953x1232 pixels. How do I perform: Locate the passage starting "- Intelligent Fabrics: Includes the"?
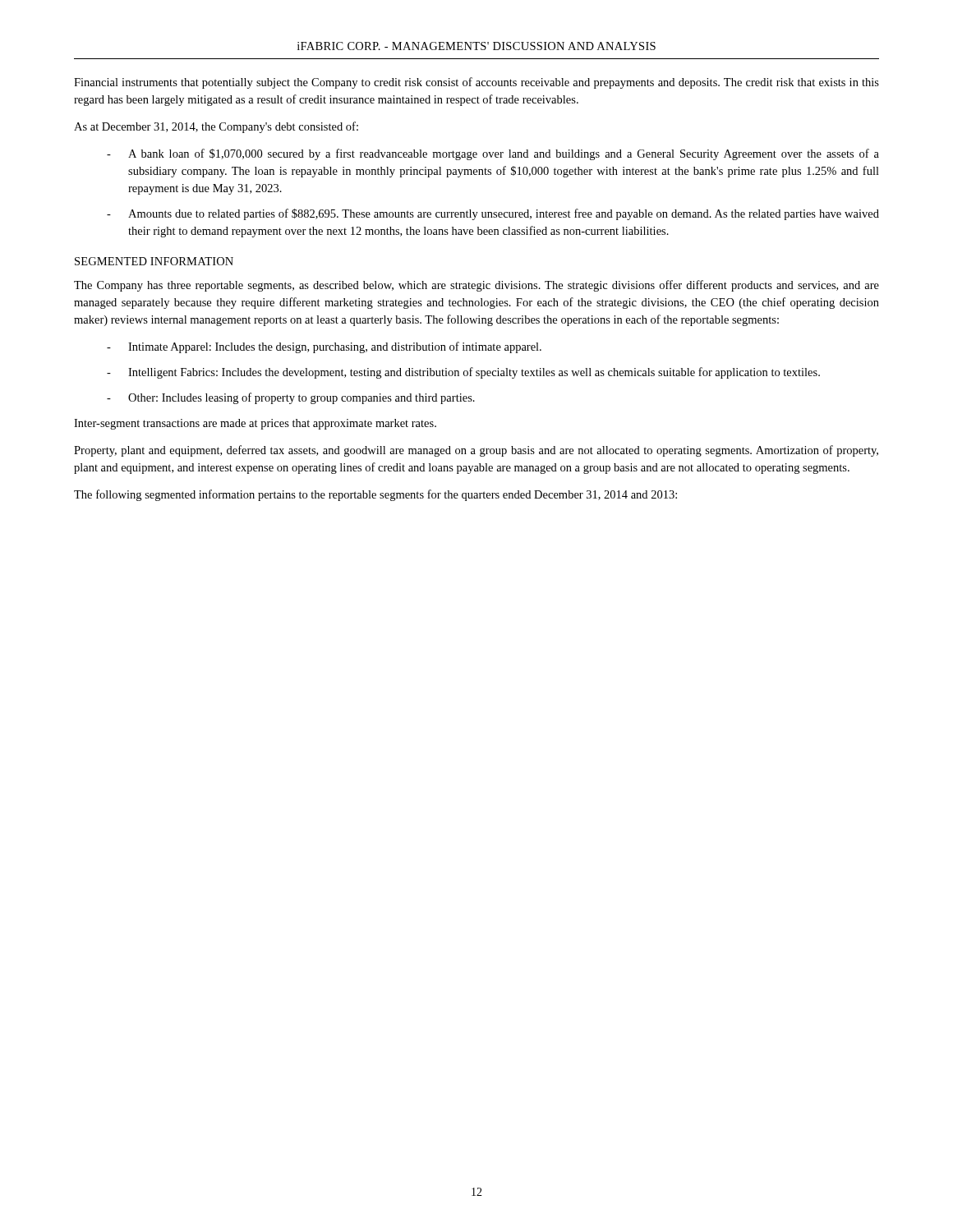[x=493, y=373]
